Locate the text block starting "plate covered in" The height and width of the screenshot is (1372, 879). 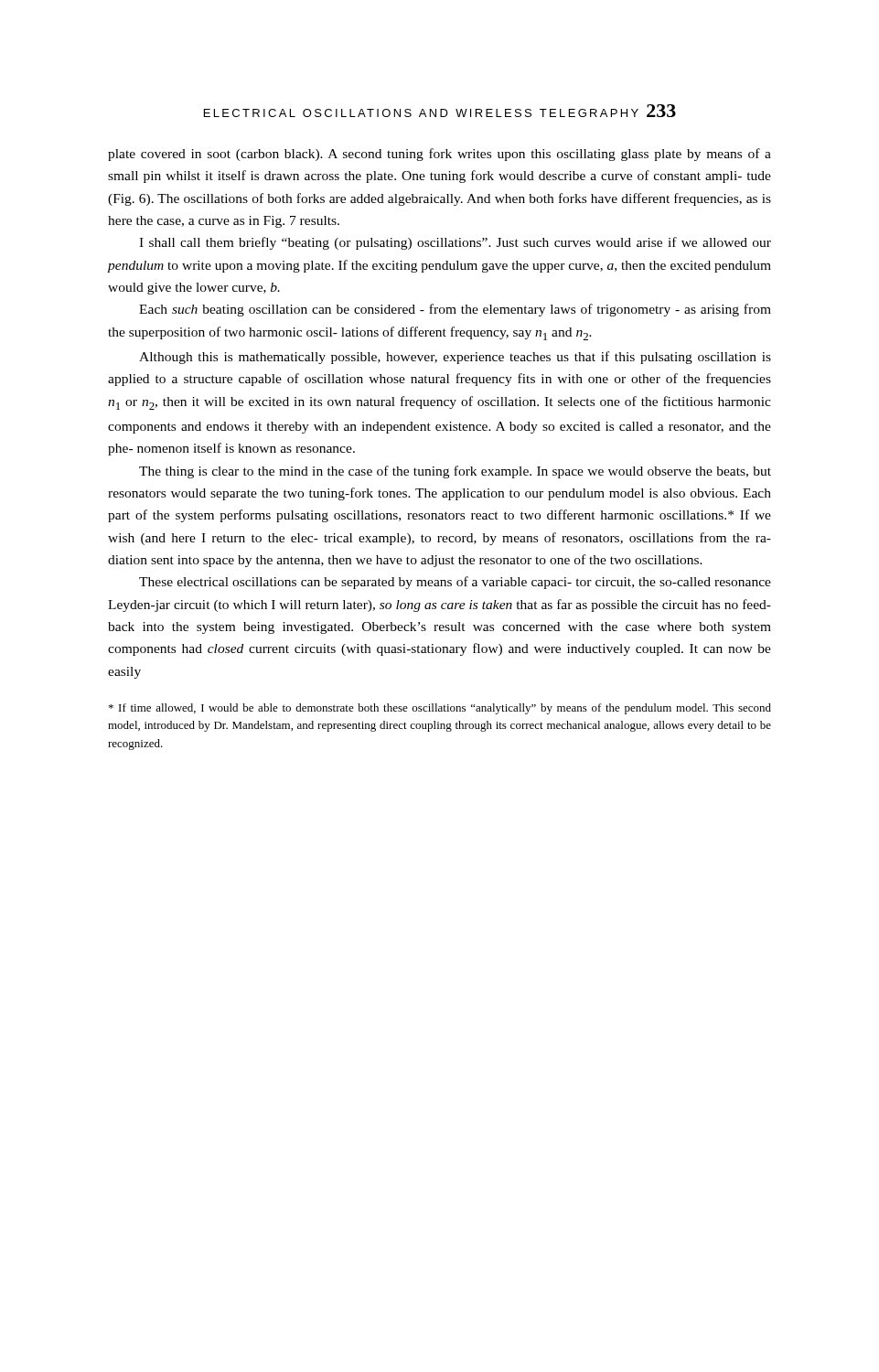click(440, 412)
